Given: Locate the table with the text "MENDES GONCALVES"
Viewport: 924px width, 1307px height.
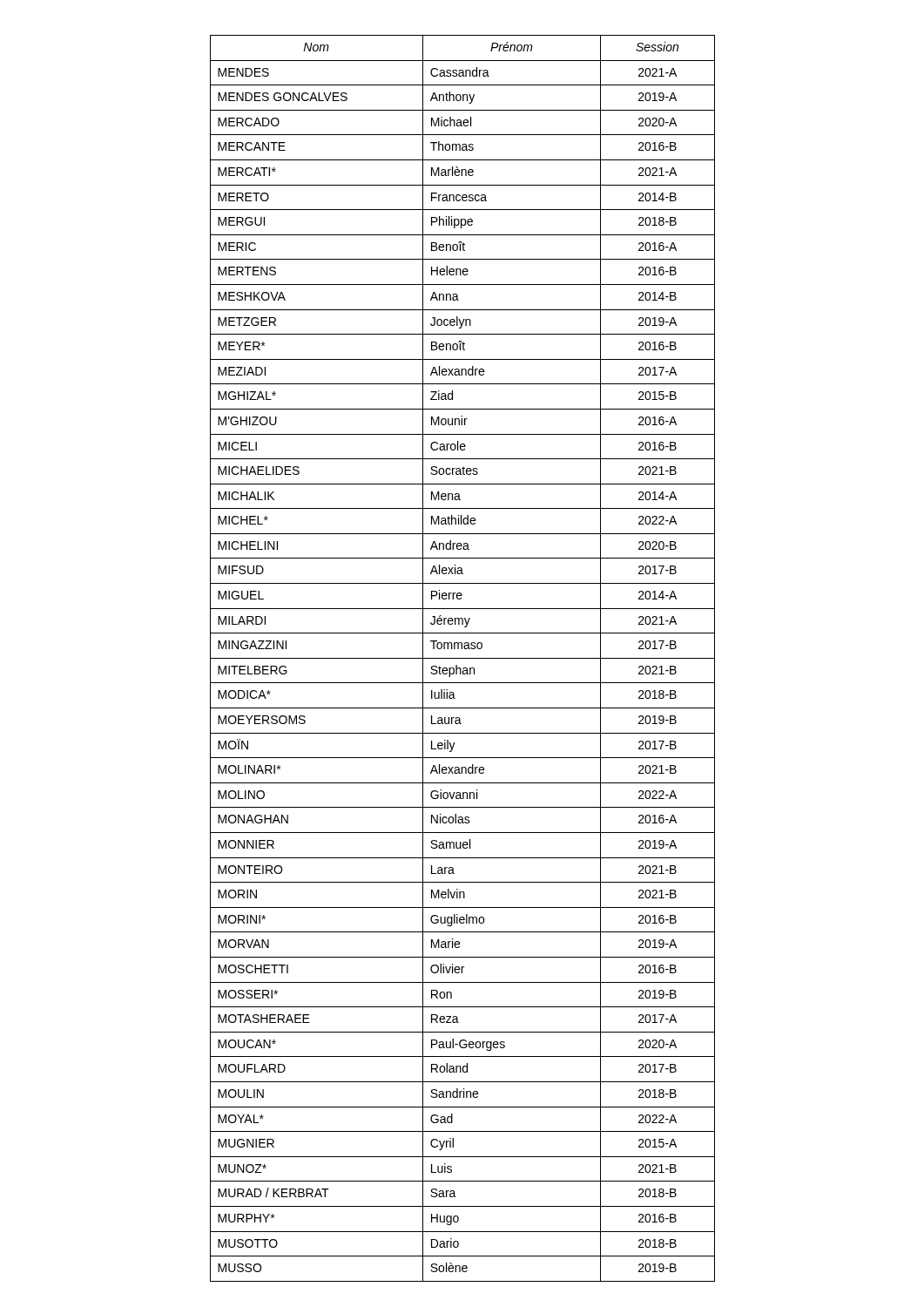Looking at the screenshot, I should [x=462, y=658].
